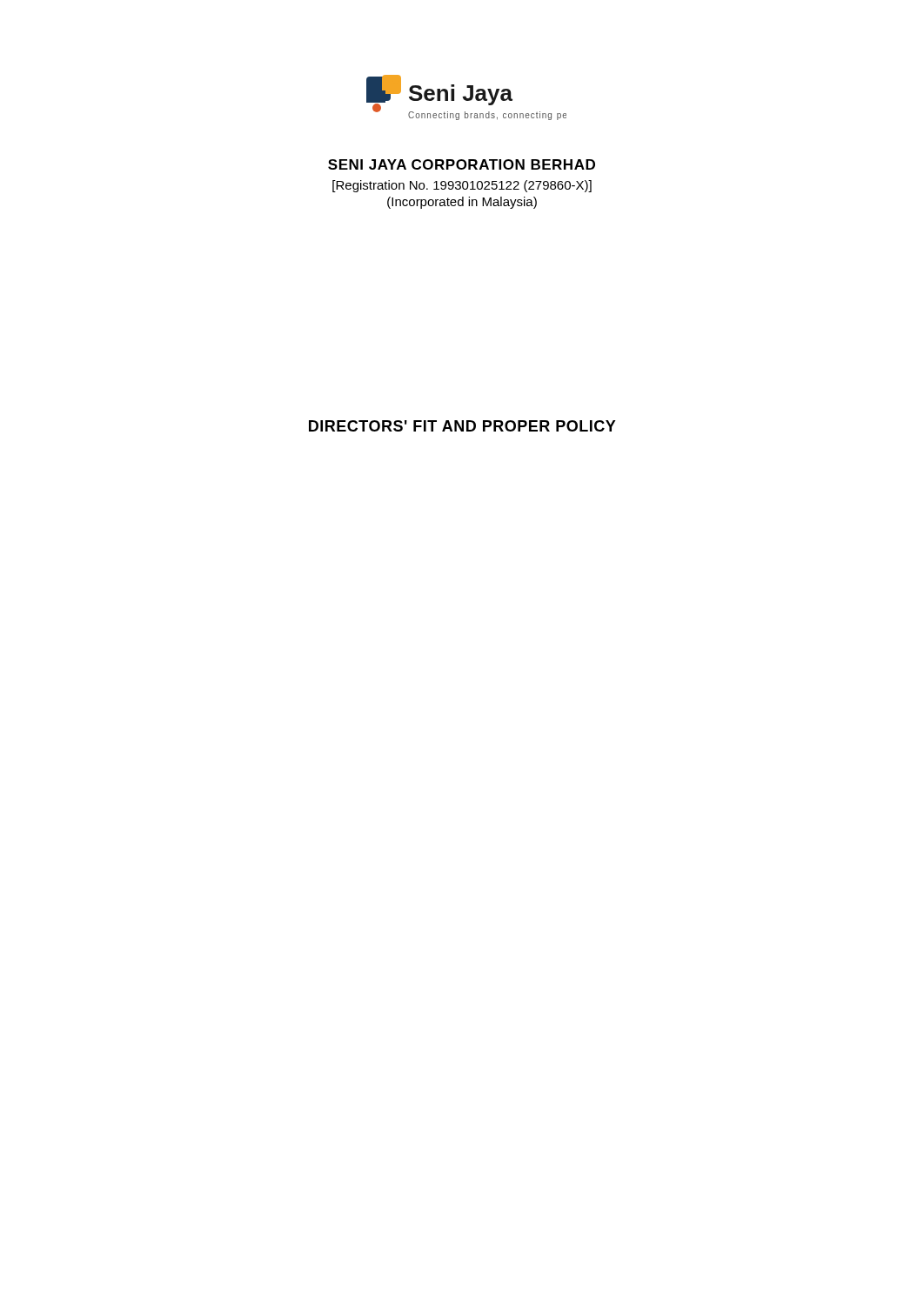Locate the passage starting "SENI JAYA CORPORATION BERHAD"
This screenshot has height=1305, width=924.
pyautogui.click(x=462, y=165)
